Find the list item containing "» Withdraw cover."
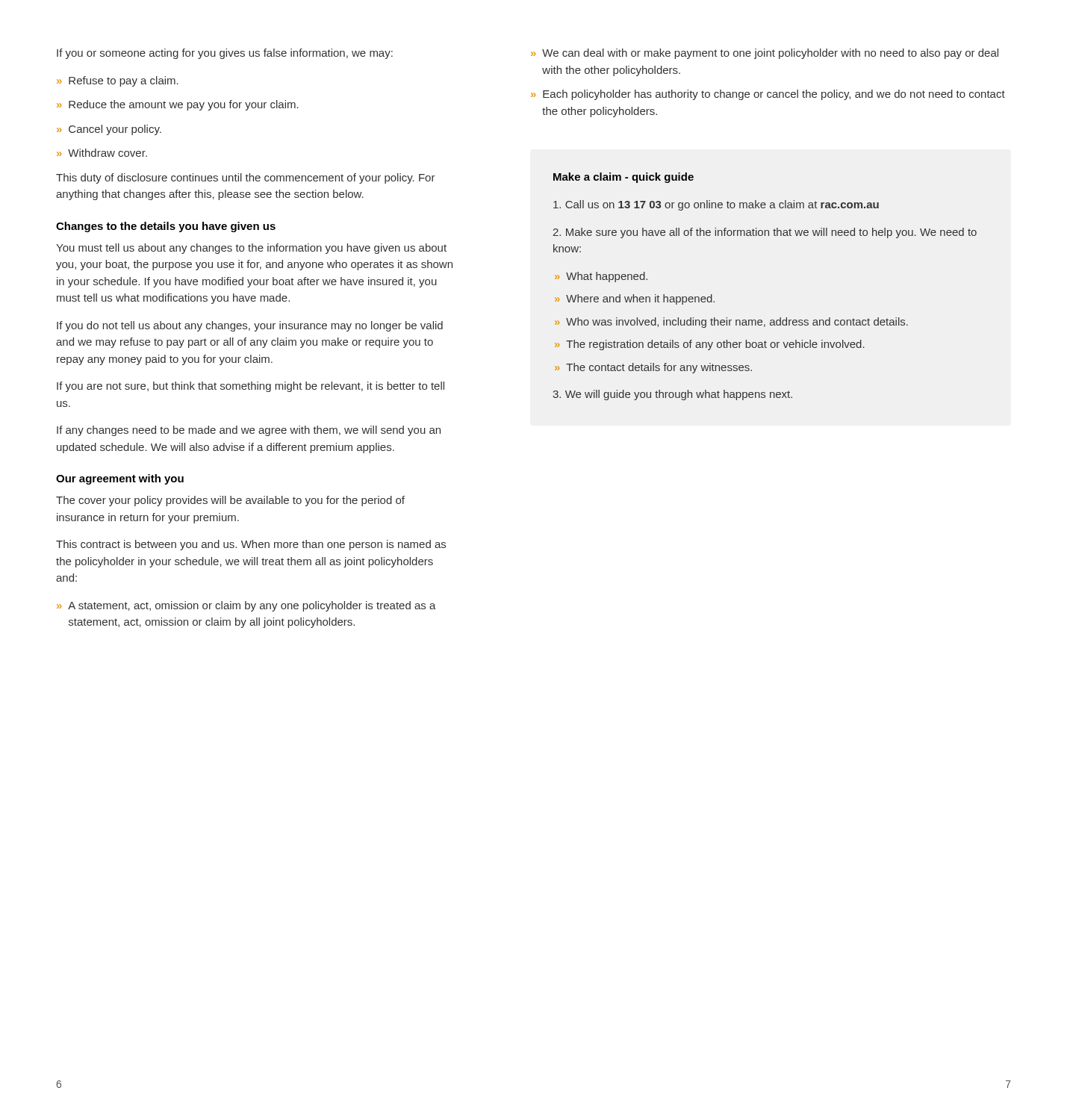1067x1120 pixels. (x=102, y=153)
